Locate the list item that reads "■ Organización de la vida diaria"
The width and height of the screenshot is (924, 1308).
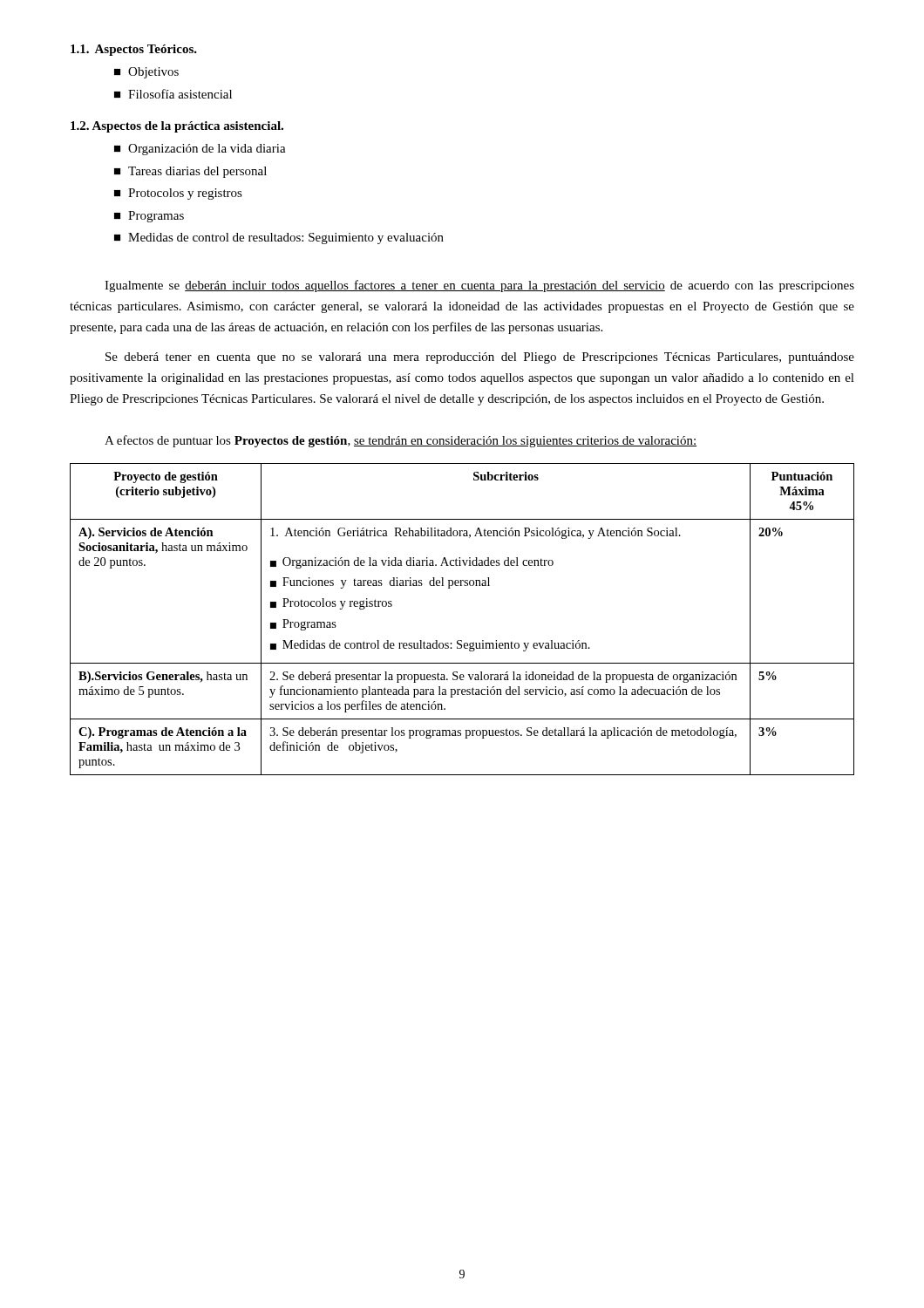[x=199, y=148]
